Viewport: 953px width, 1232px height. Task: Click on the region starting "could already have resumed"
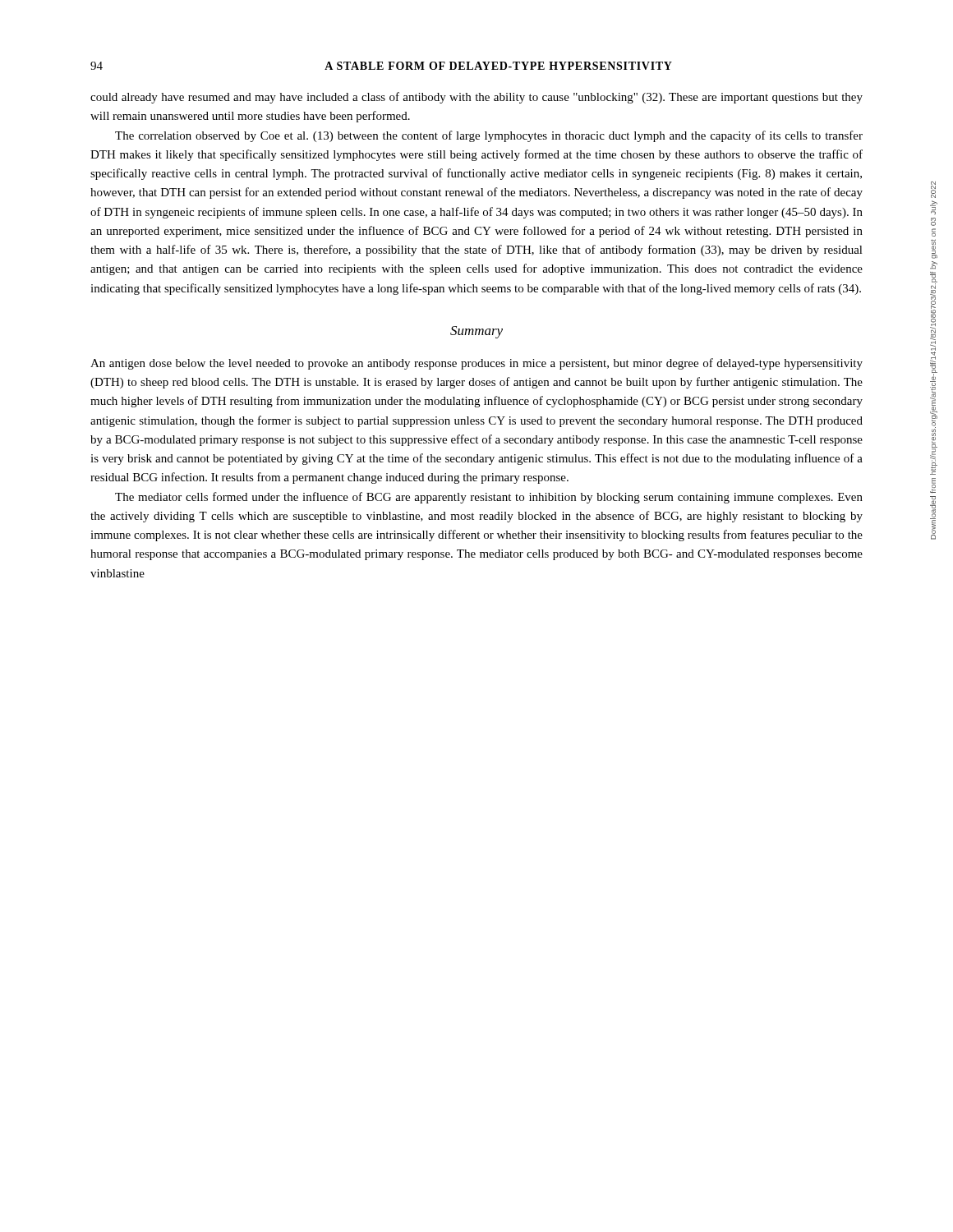(x=476, y=193)
